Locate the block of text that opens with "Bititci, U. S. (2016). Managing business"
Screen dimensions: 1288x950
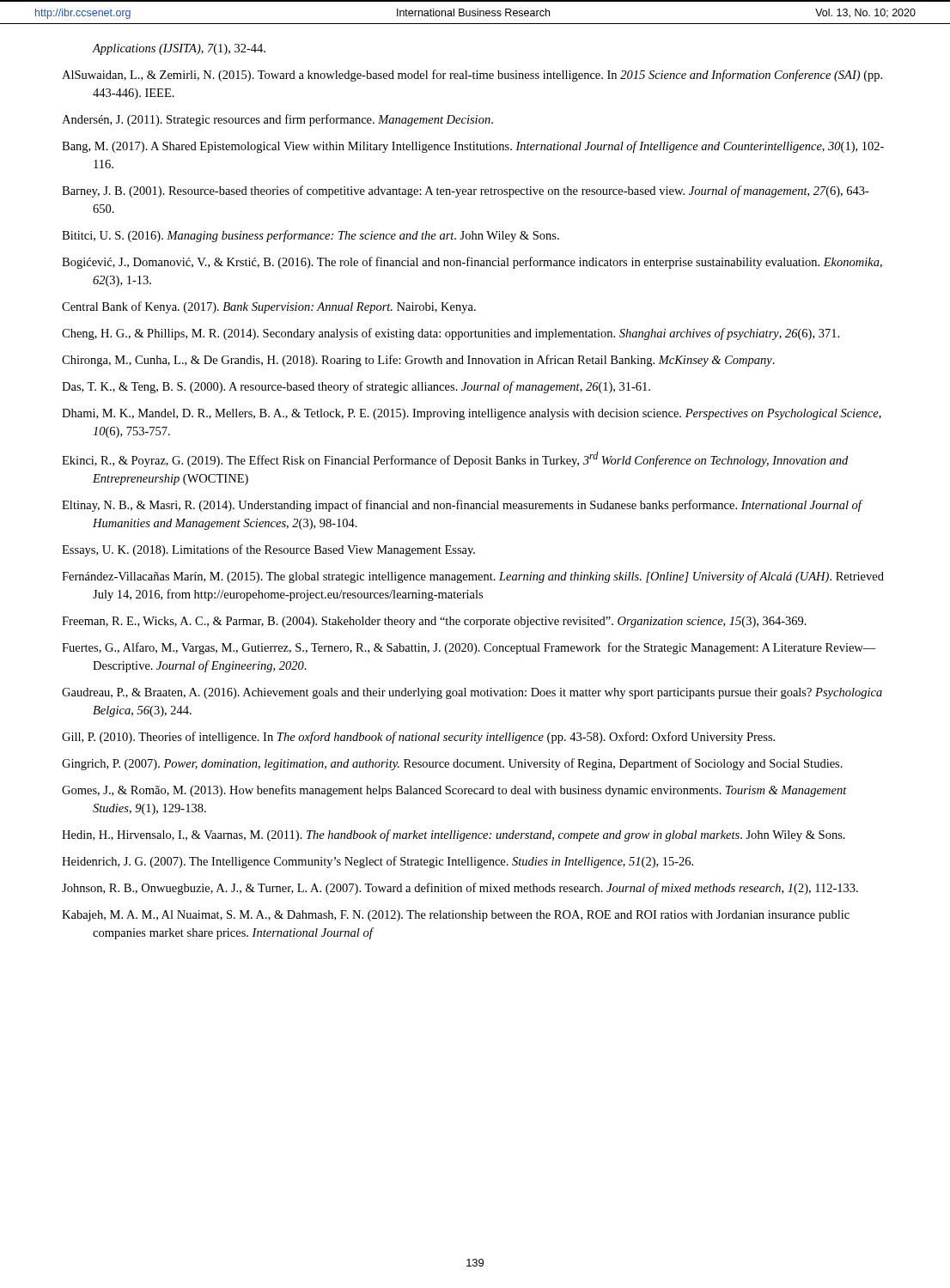coord(311,235)
